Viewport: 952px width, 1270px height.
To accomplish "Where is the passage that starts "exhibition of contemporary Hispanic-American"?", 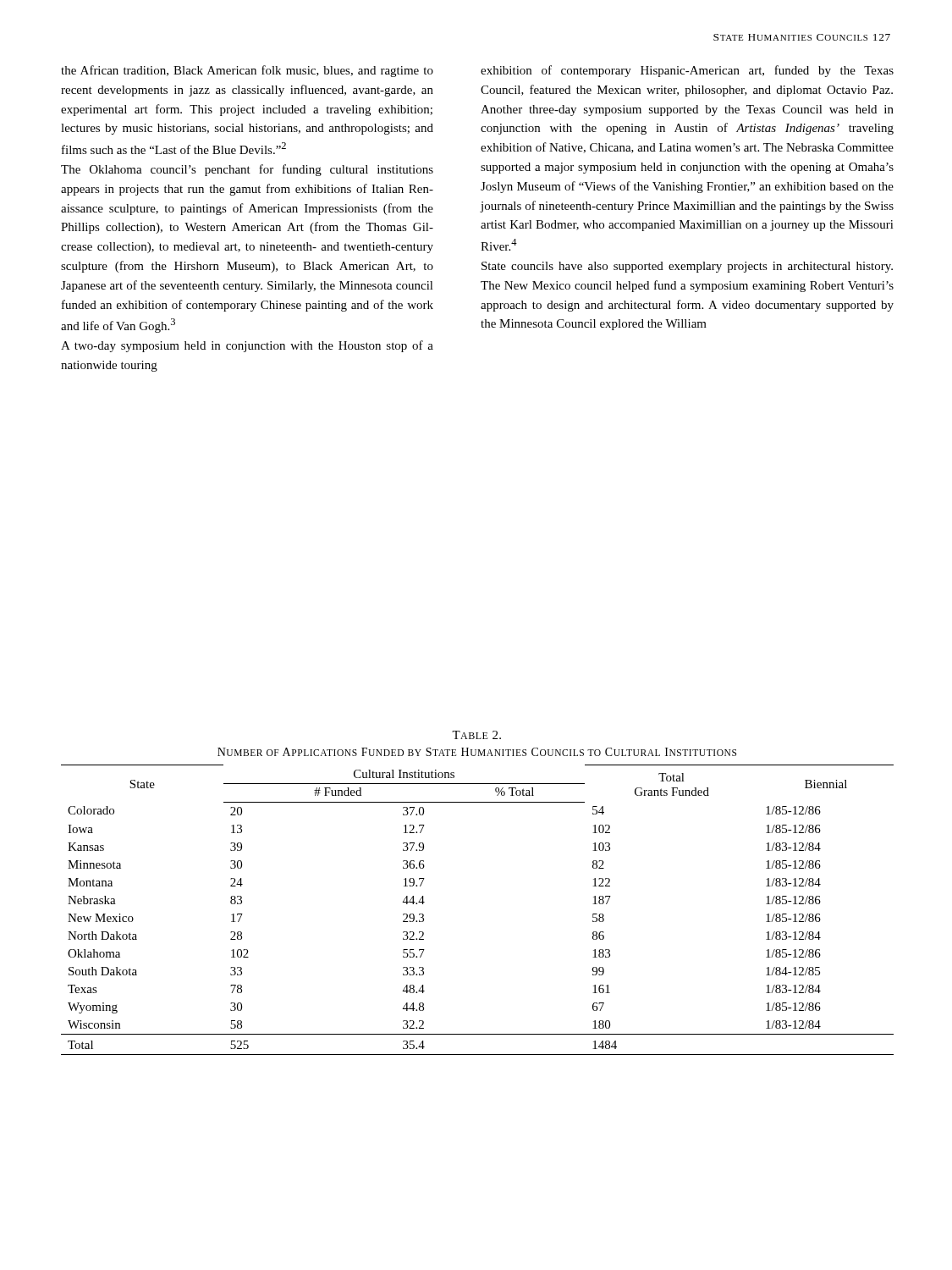I will pos(687,197).
